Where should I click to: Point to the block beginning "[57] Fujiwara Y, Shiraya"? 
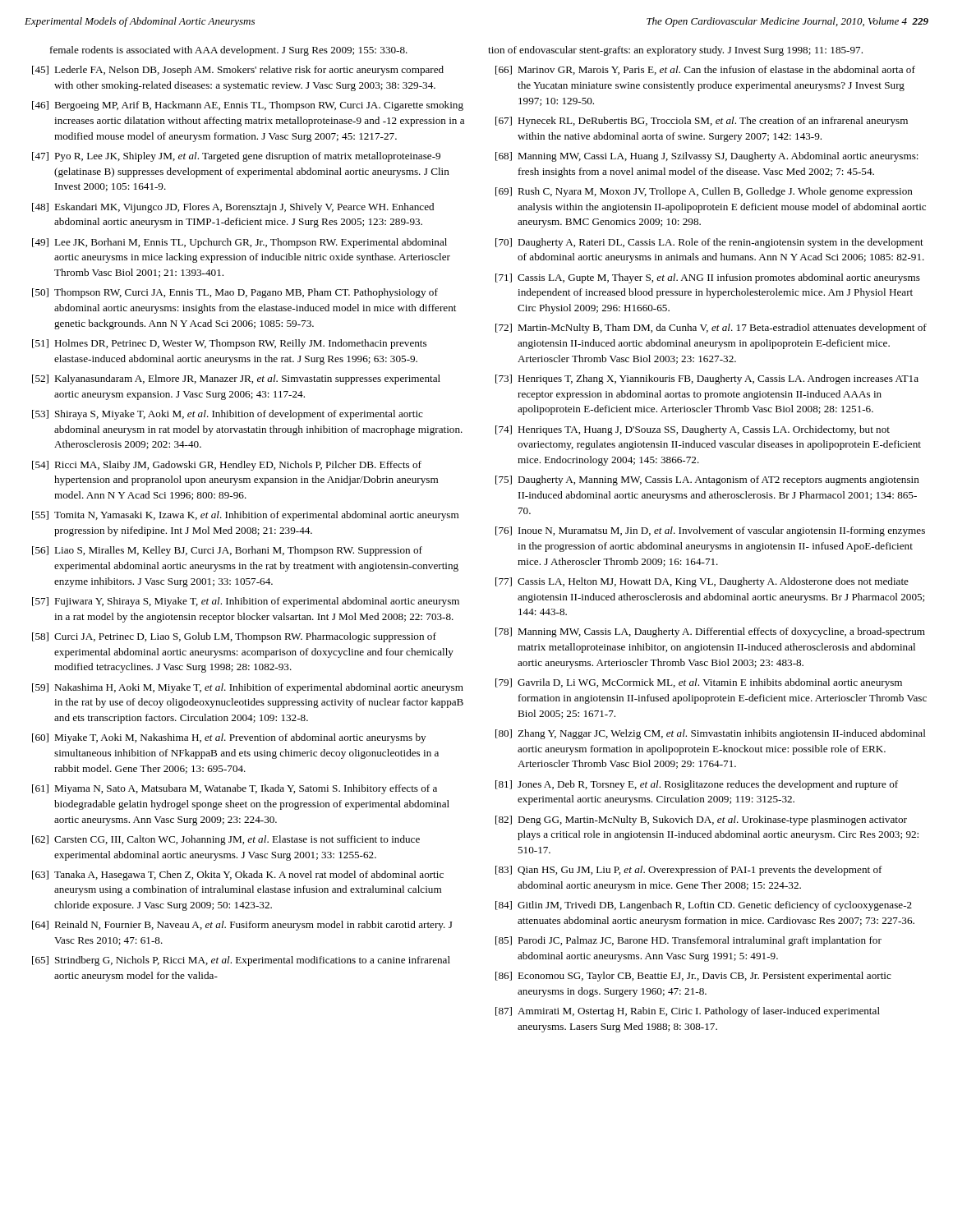(x=245, y=609)
